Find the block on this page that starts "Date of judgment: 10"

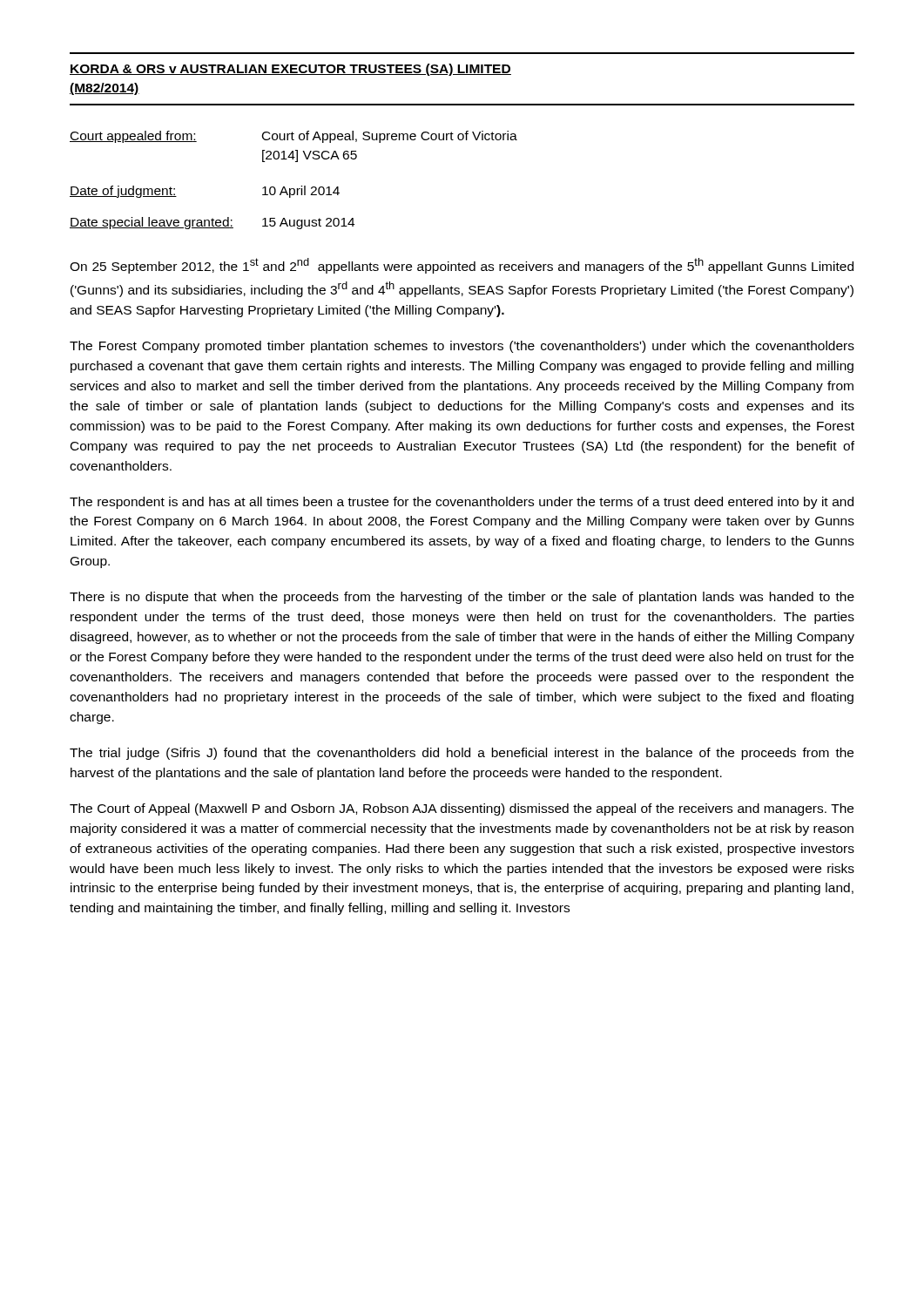point(127,191)
